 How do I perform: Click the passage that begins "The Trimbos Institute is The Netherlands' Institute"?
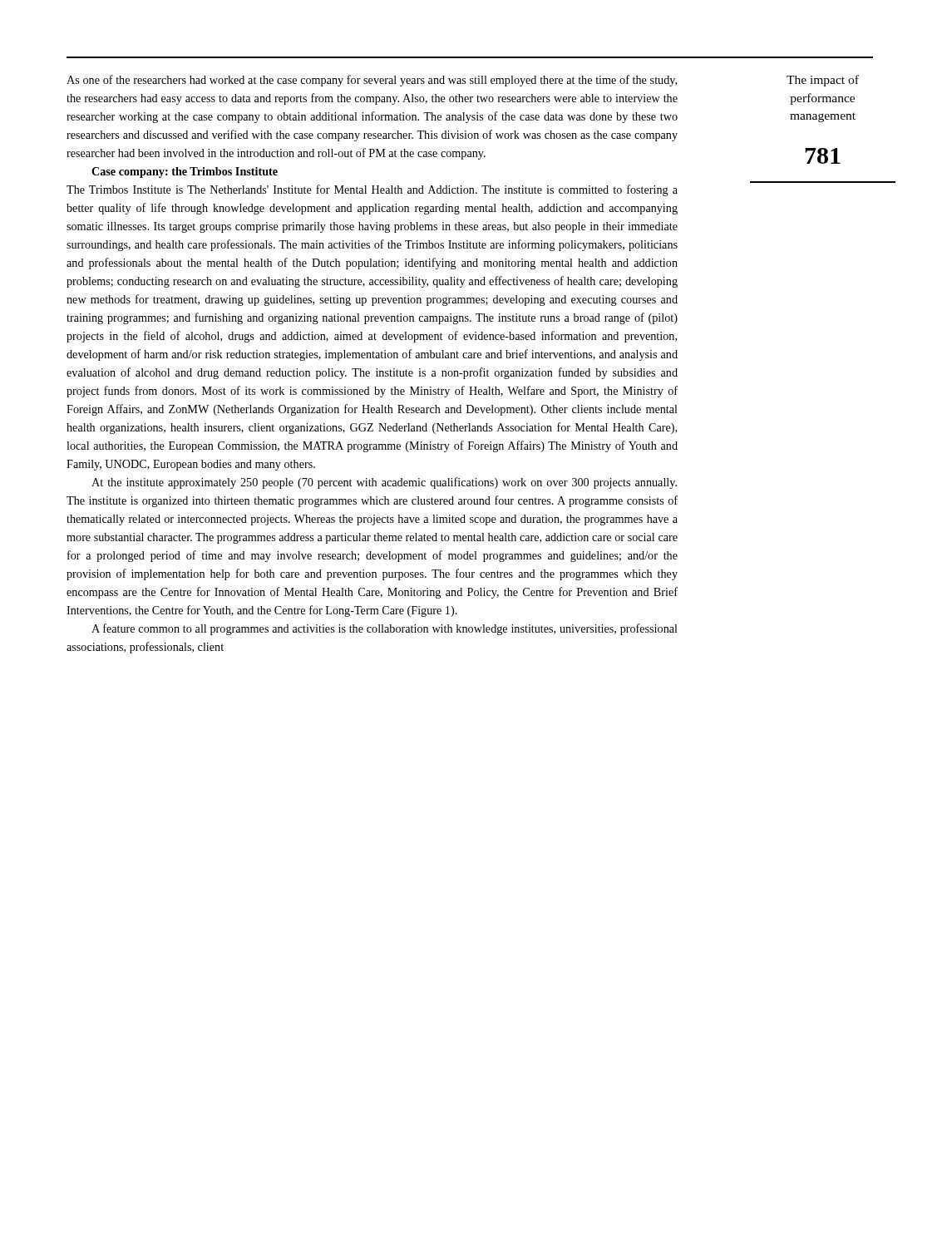coord(372,327)
